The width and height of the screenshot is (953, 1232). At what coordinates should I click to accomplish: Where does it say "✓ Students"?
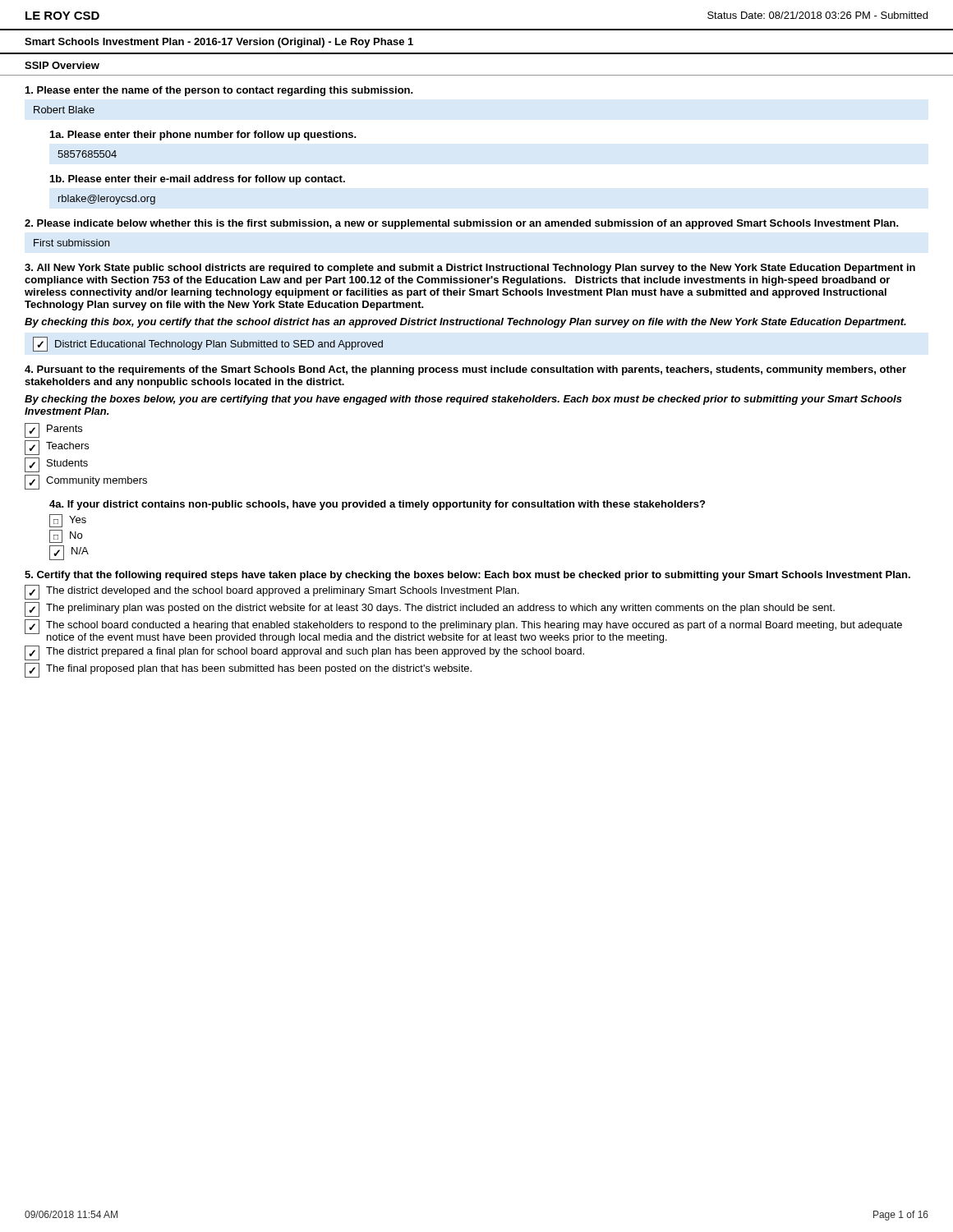point(56,464)
